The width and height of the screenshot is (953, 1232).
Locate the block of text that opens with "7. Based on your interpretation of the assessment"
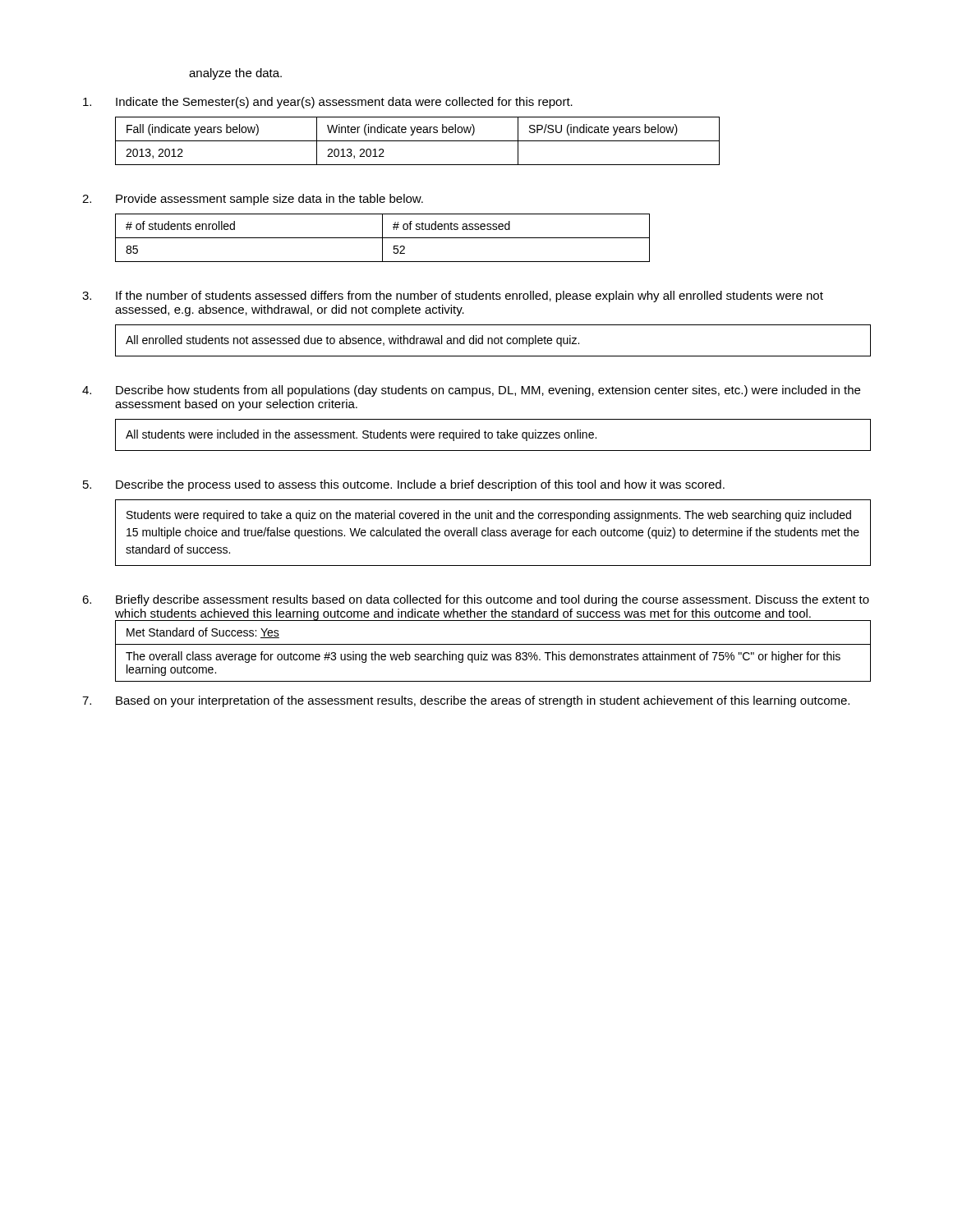[x=476, y=700]
